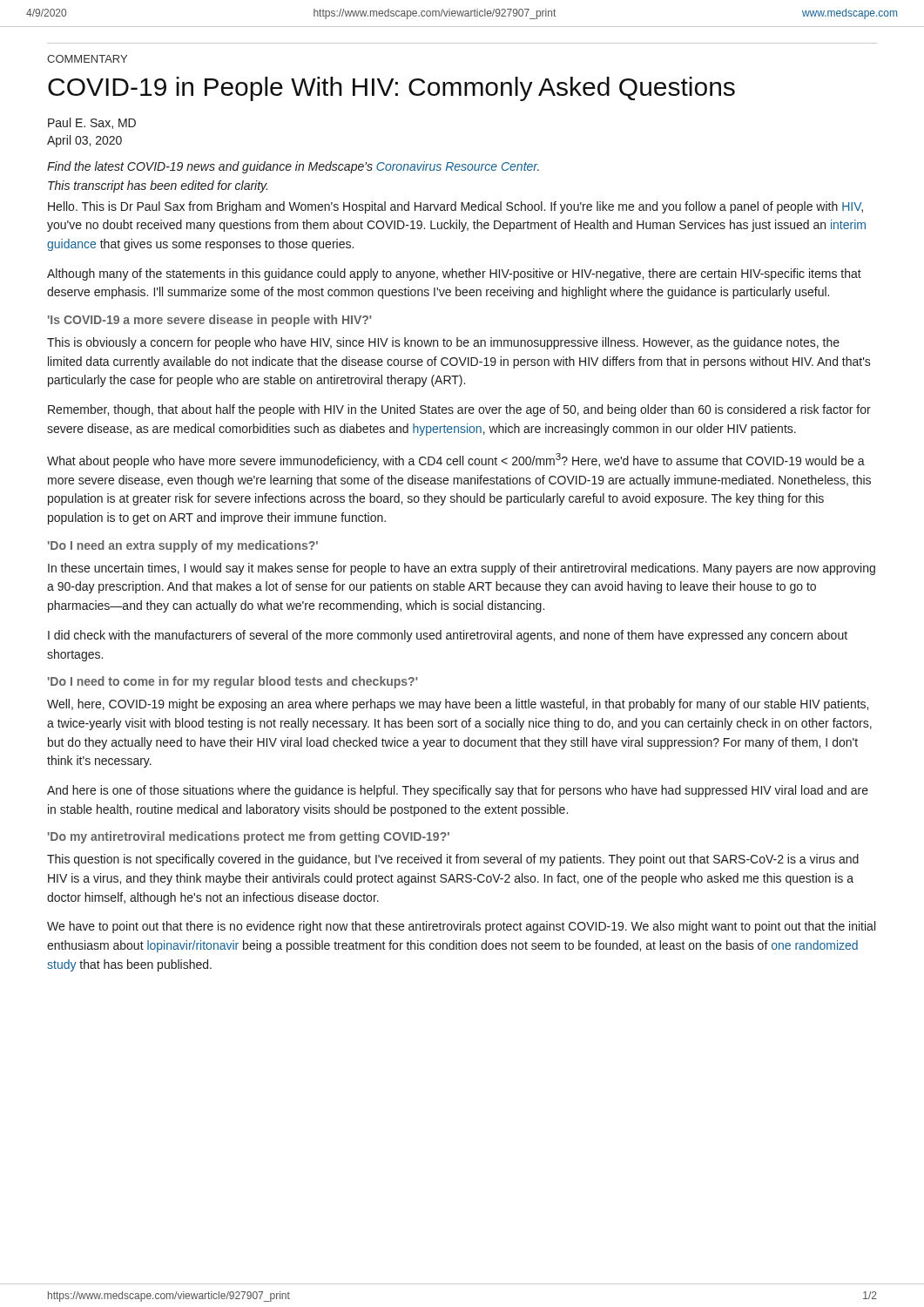The image size is (924, 1307).
Task: Point to "Paul E. Sax, MD"
Action: (92, 122)
